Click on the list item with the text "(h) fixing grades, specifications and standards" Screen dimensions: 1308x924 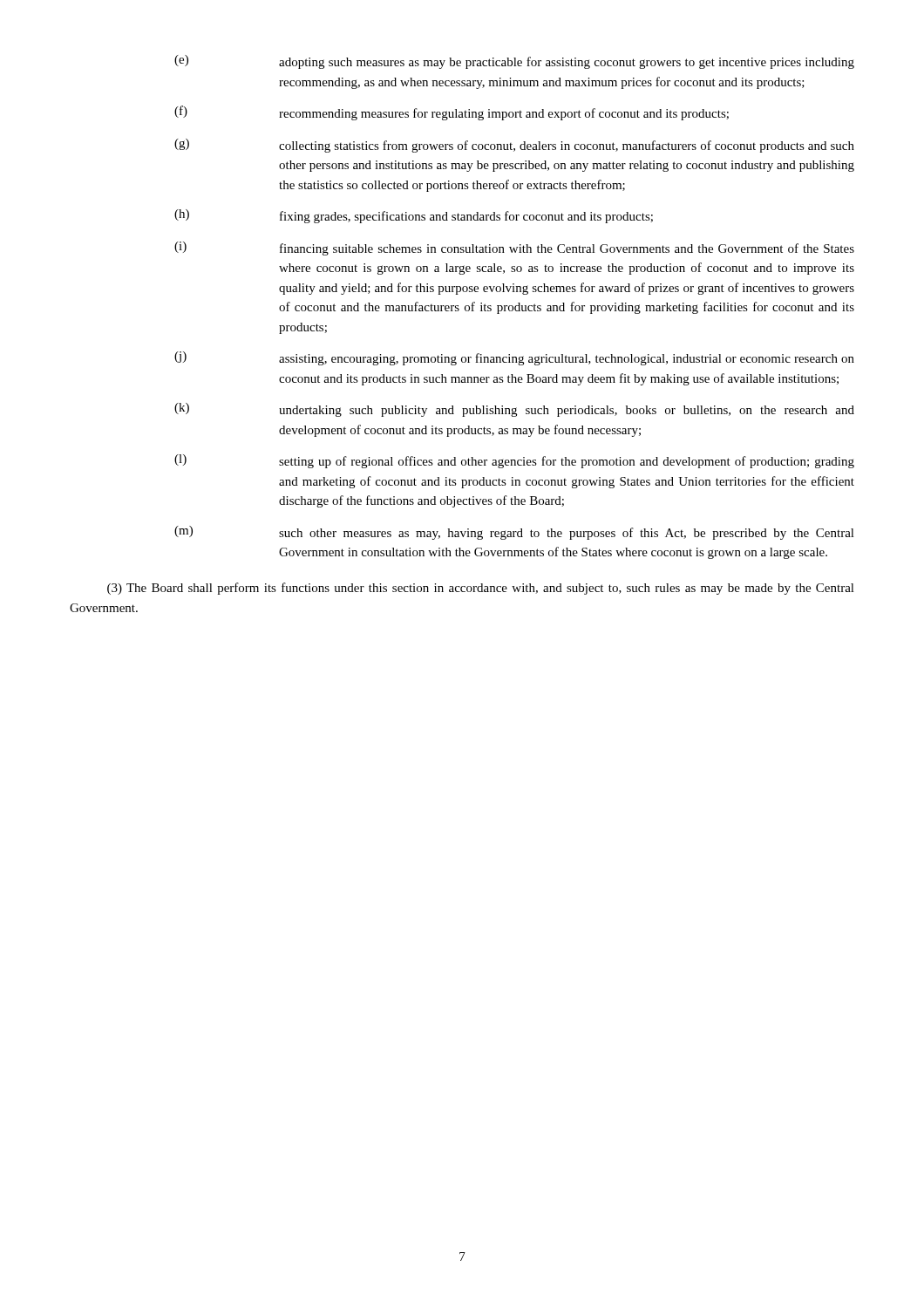[462, 216]
